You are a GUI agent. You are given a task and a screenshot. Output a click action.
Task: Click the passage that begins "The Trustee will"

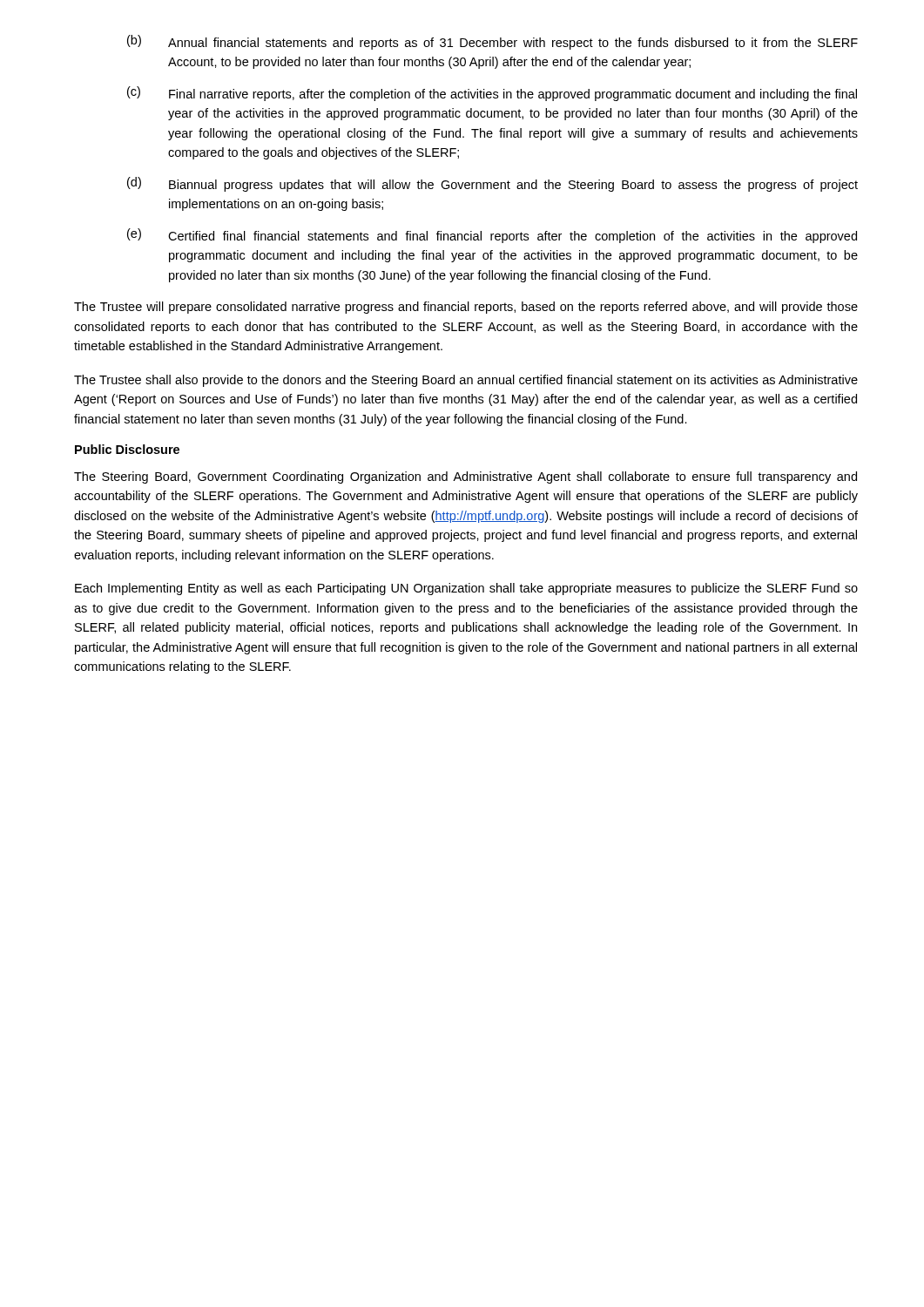pyautogui.click(x=466, y=326)
